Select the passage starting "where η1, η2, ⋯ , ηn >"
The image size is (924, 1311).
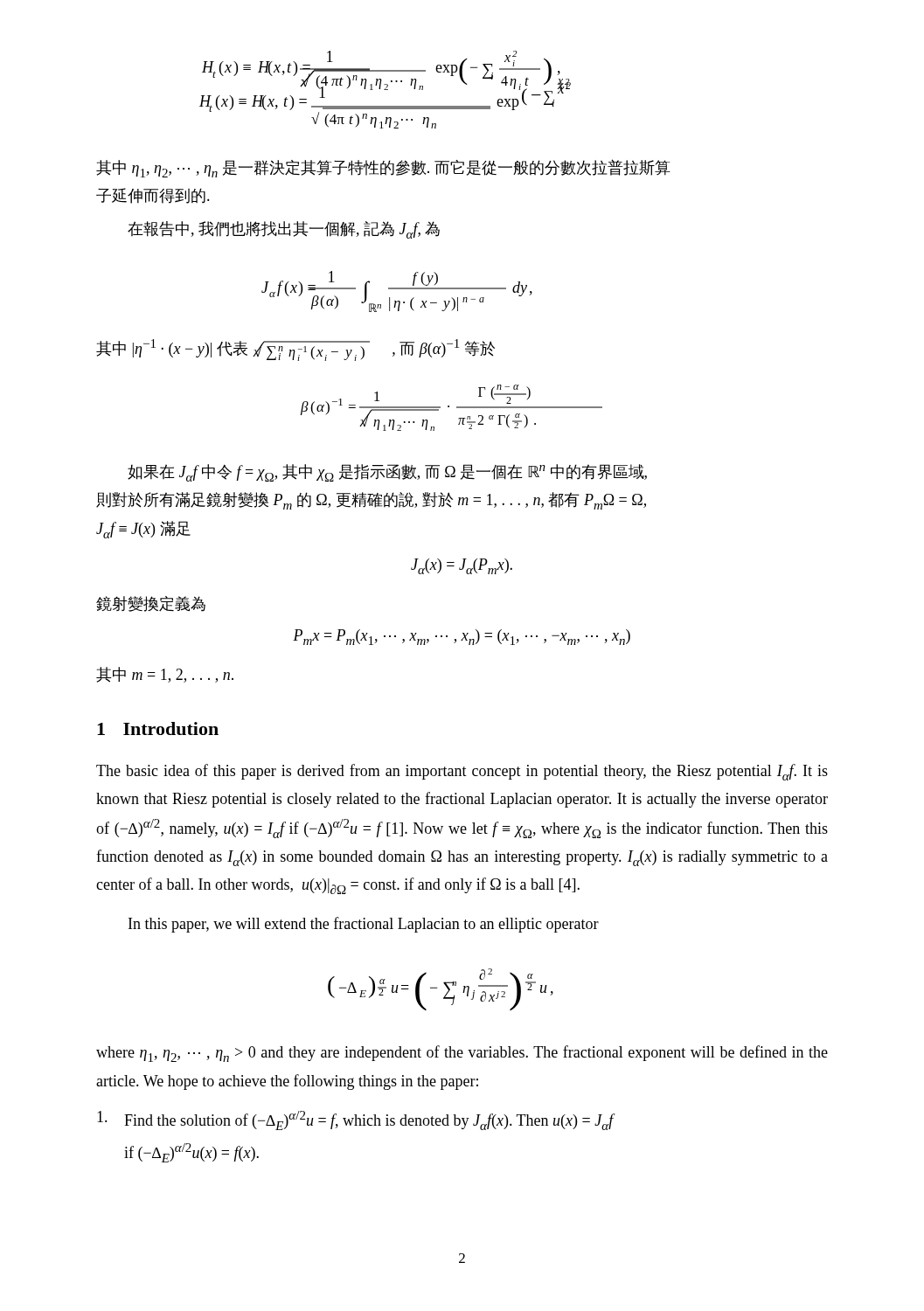pos(462,1067)
